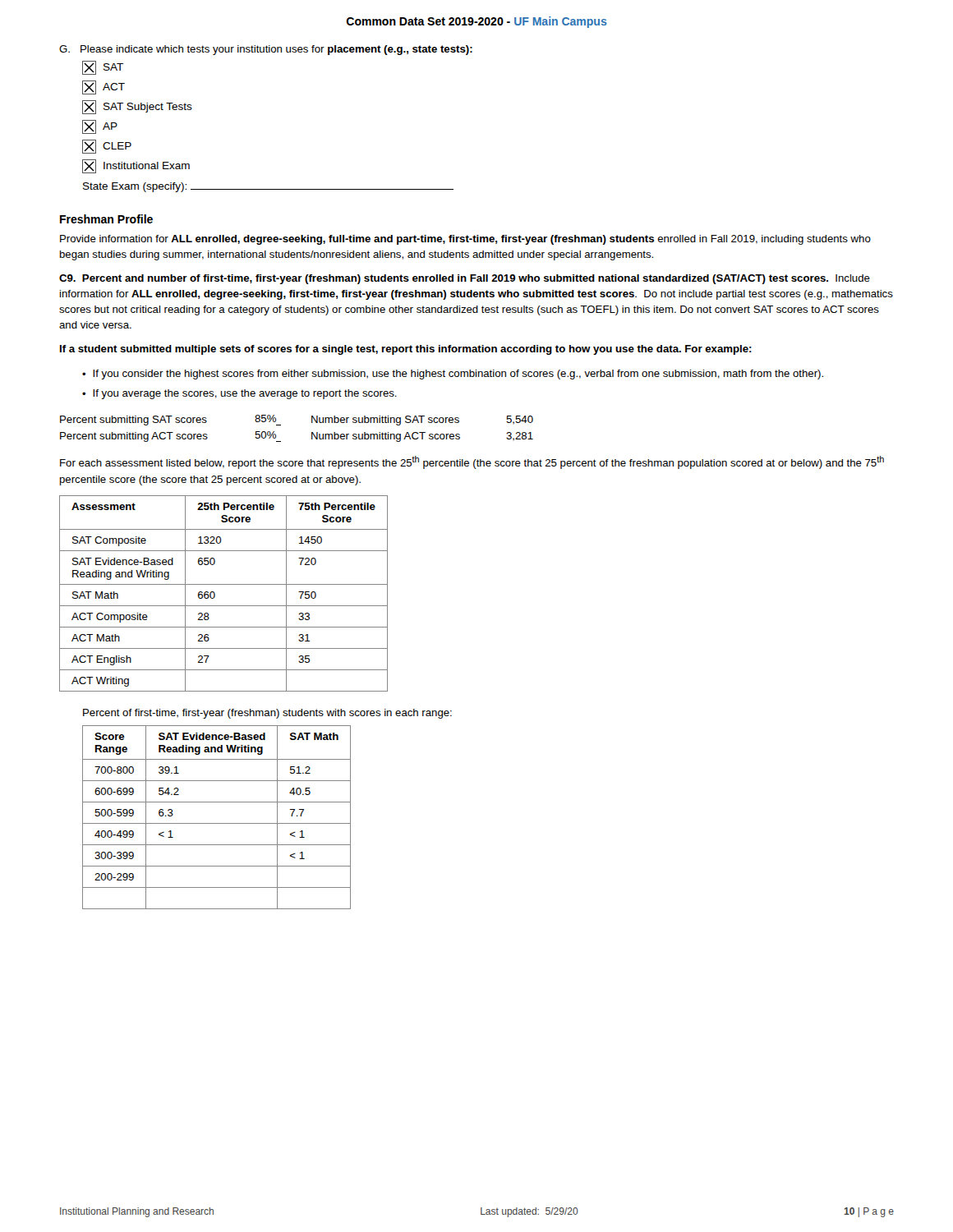Locate the text block with the text "If a student submitted multiple sets"
953x1232 pixels.
[406, 349]
